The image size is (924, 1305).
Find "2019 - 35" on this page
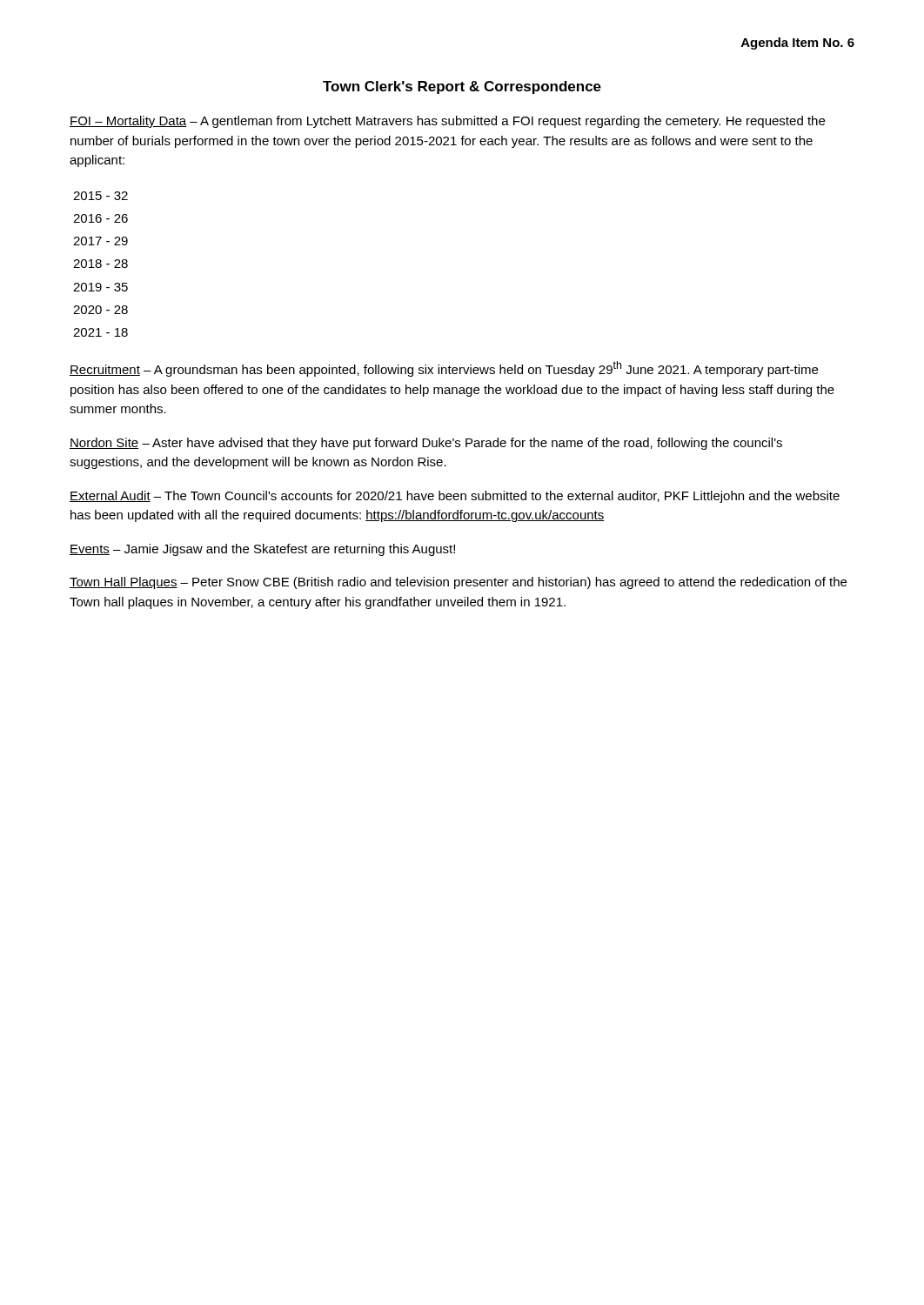(101, 286)
